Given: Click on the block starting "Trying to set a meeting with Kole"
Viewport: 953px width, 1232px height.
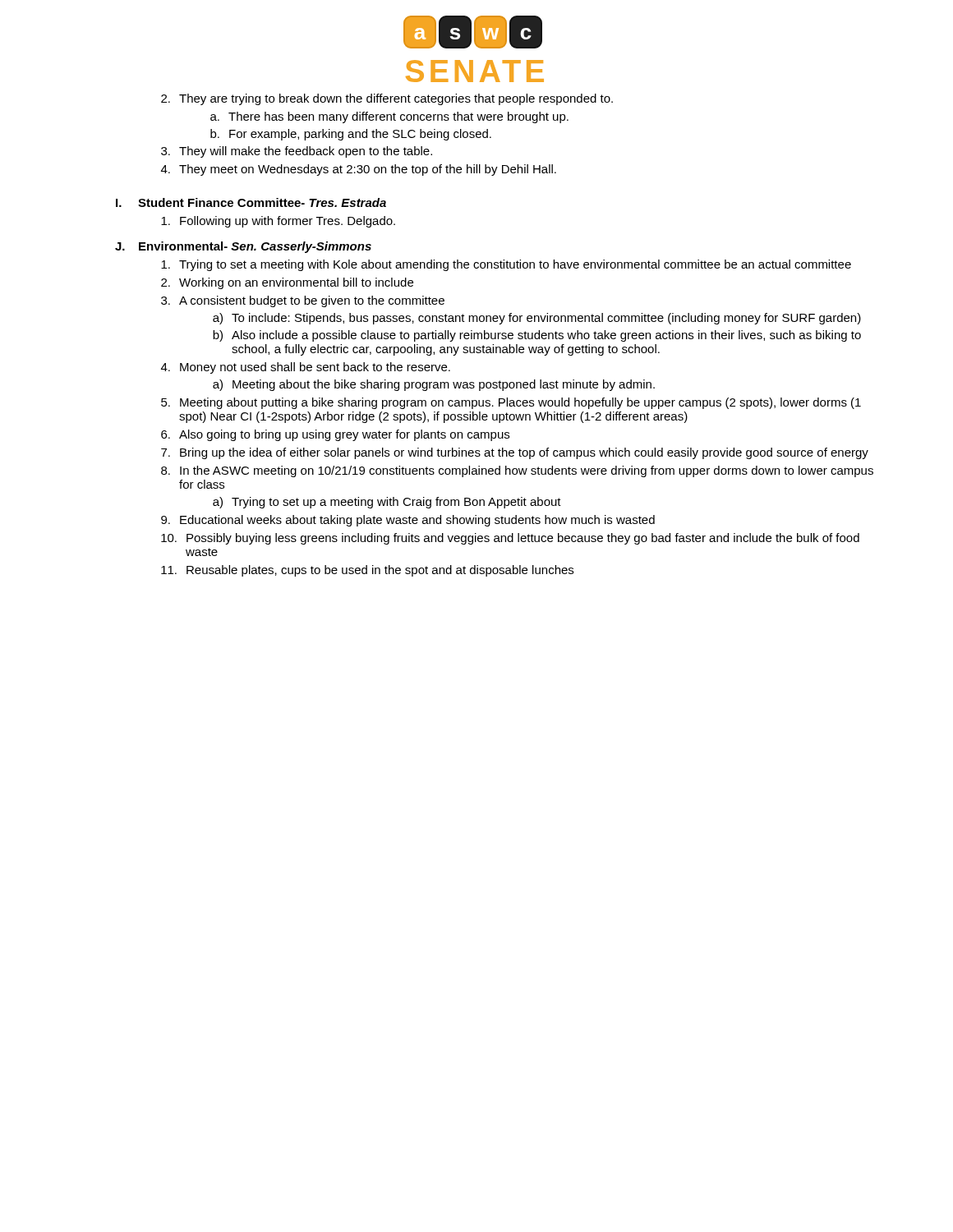Looking at the screenshot, I should pyautogui.click(x=500, y=264).
